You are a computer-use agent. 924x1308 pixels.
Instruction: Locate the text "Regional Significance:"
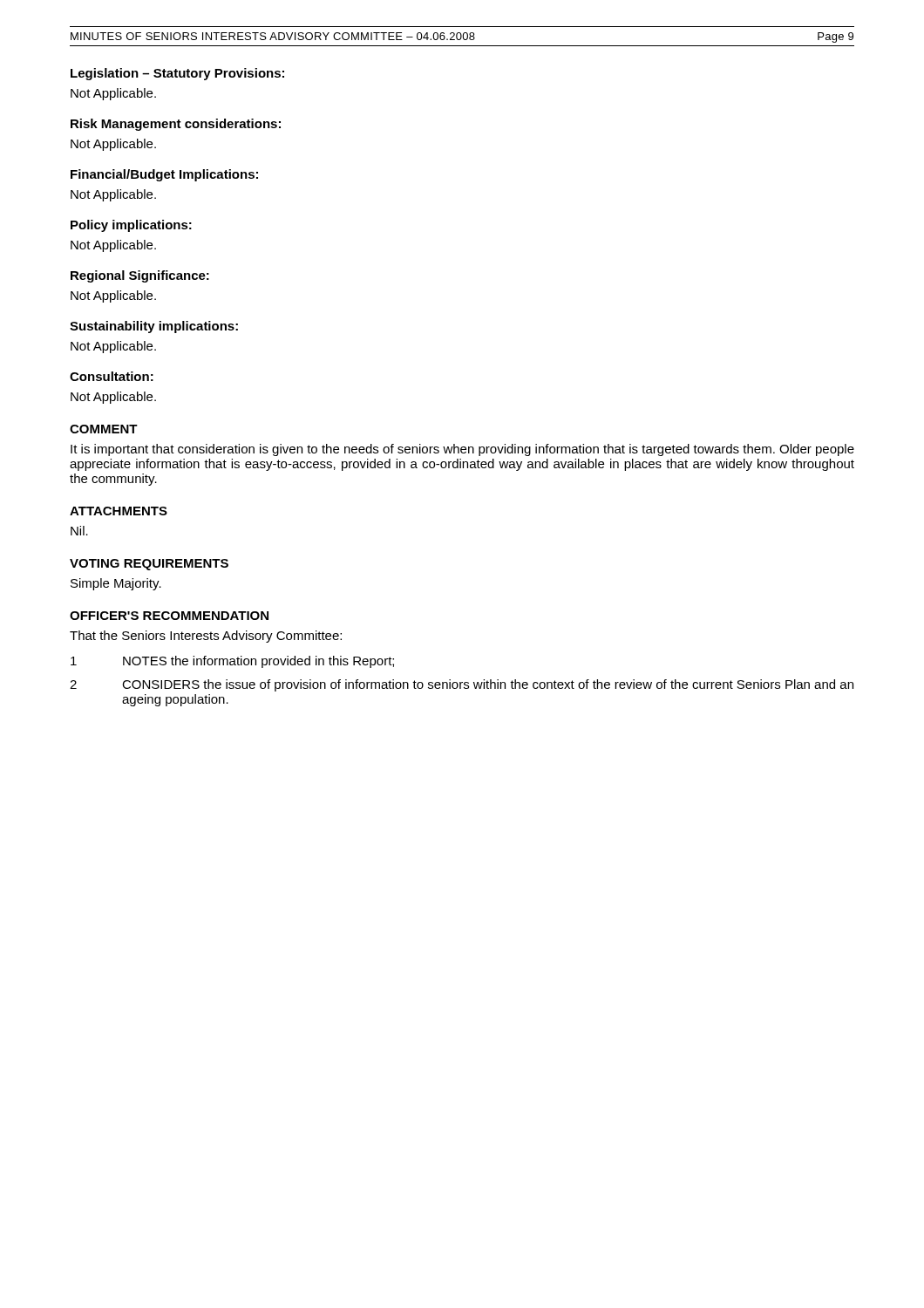(x=140, y=275)
